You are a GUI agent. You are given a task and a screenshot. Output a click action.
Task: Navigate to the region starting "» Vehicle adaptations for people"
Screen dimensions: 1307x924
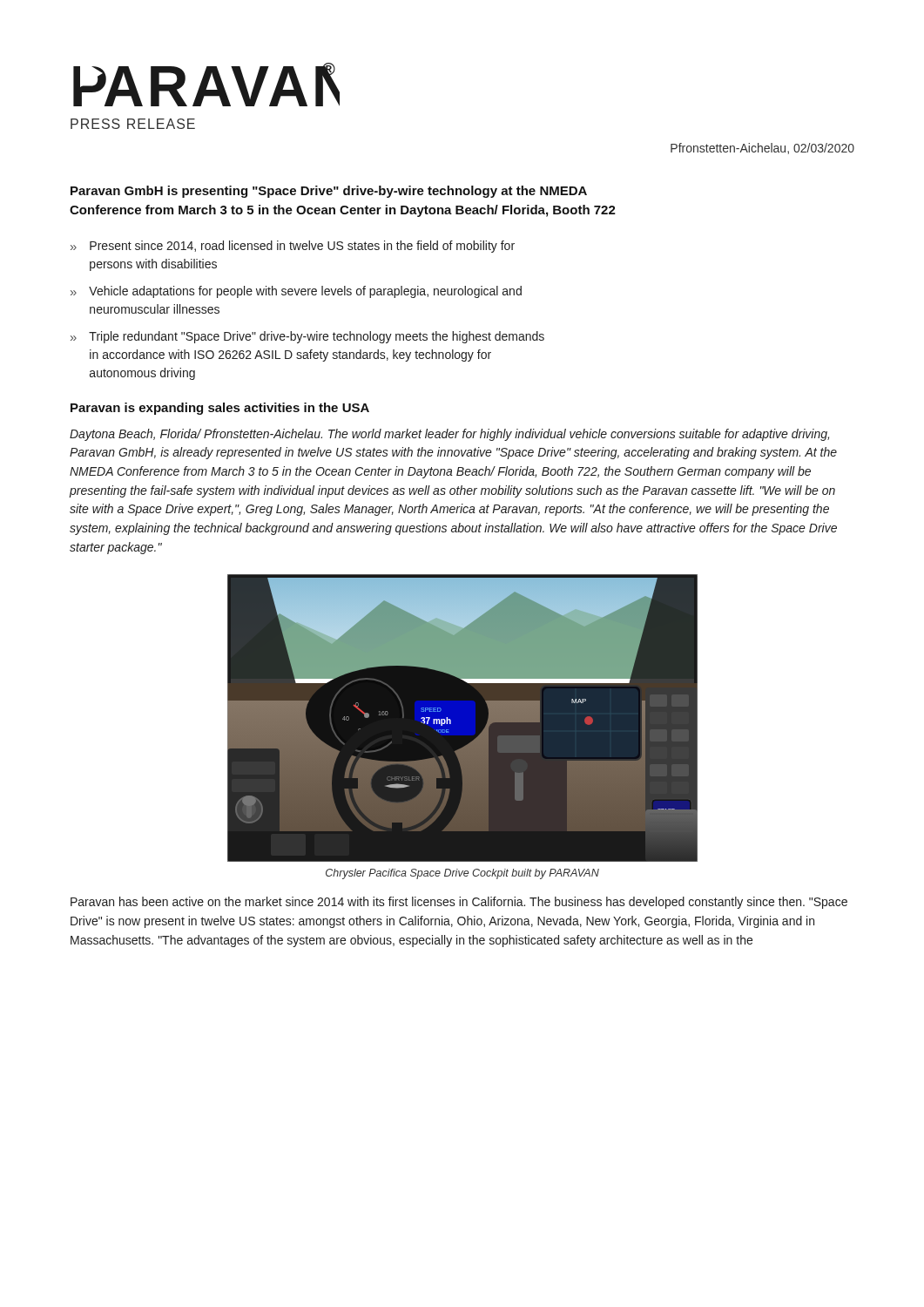(296, 300)
